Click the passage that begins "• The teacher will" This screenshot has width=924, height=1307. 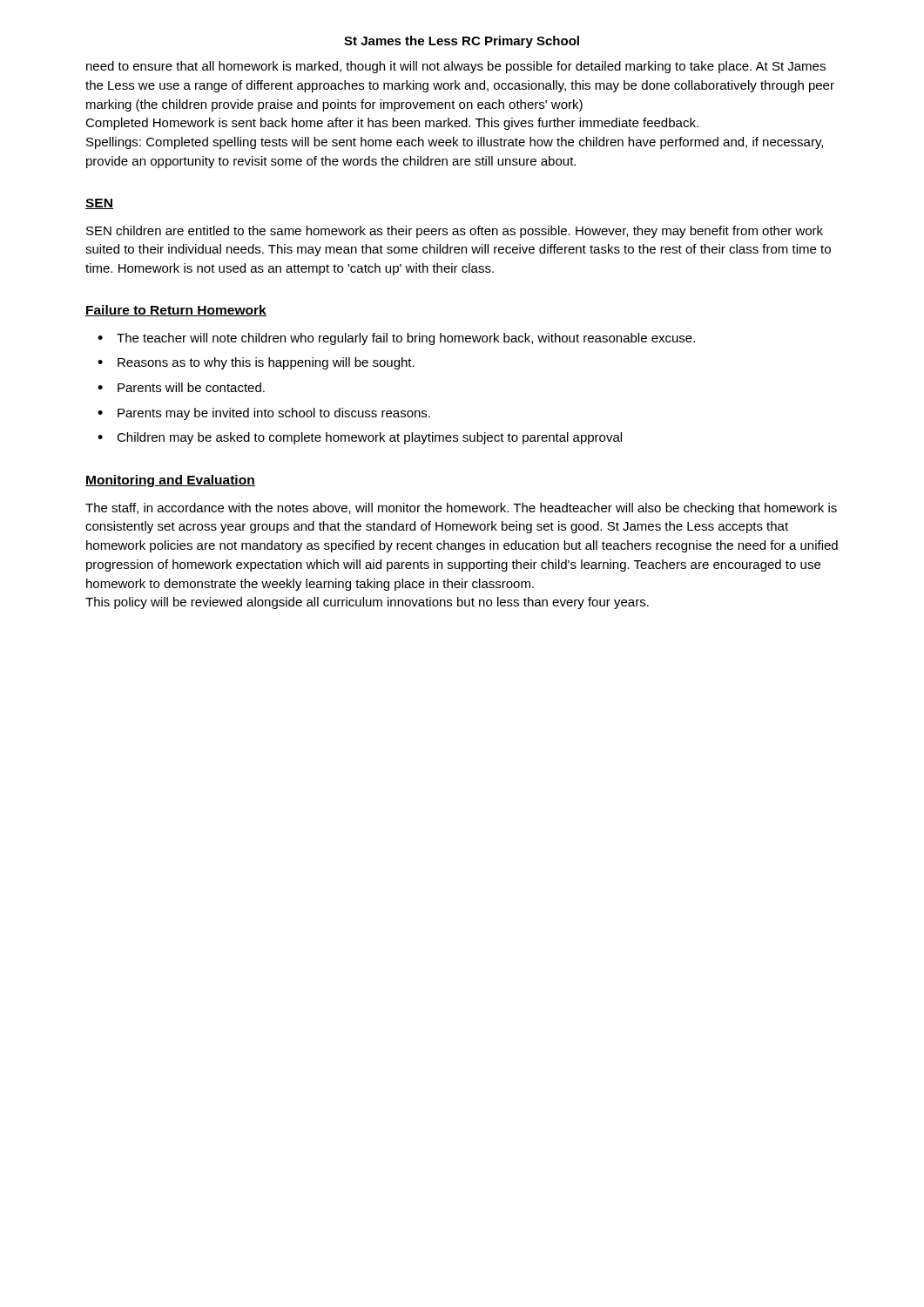tap(468, 338)
